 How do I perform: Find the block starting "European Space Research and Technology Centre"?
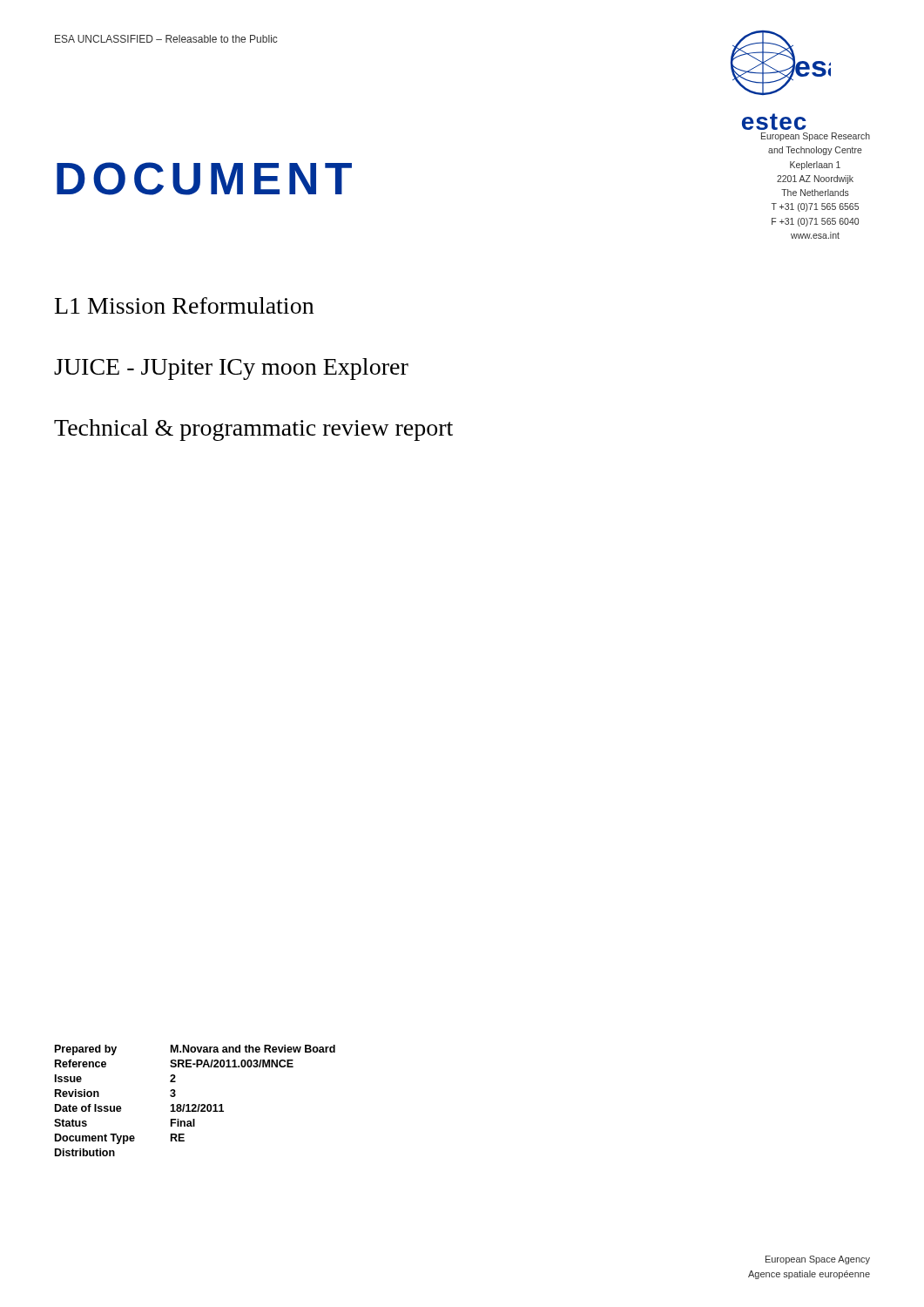(815, 186)
